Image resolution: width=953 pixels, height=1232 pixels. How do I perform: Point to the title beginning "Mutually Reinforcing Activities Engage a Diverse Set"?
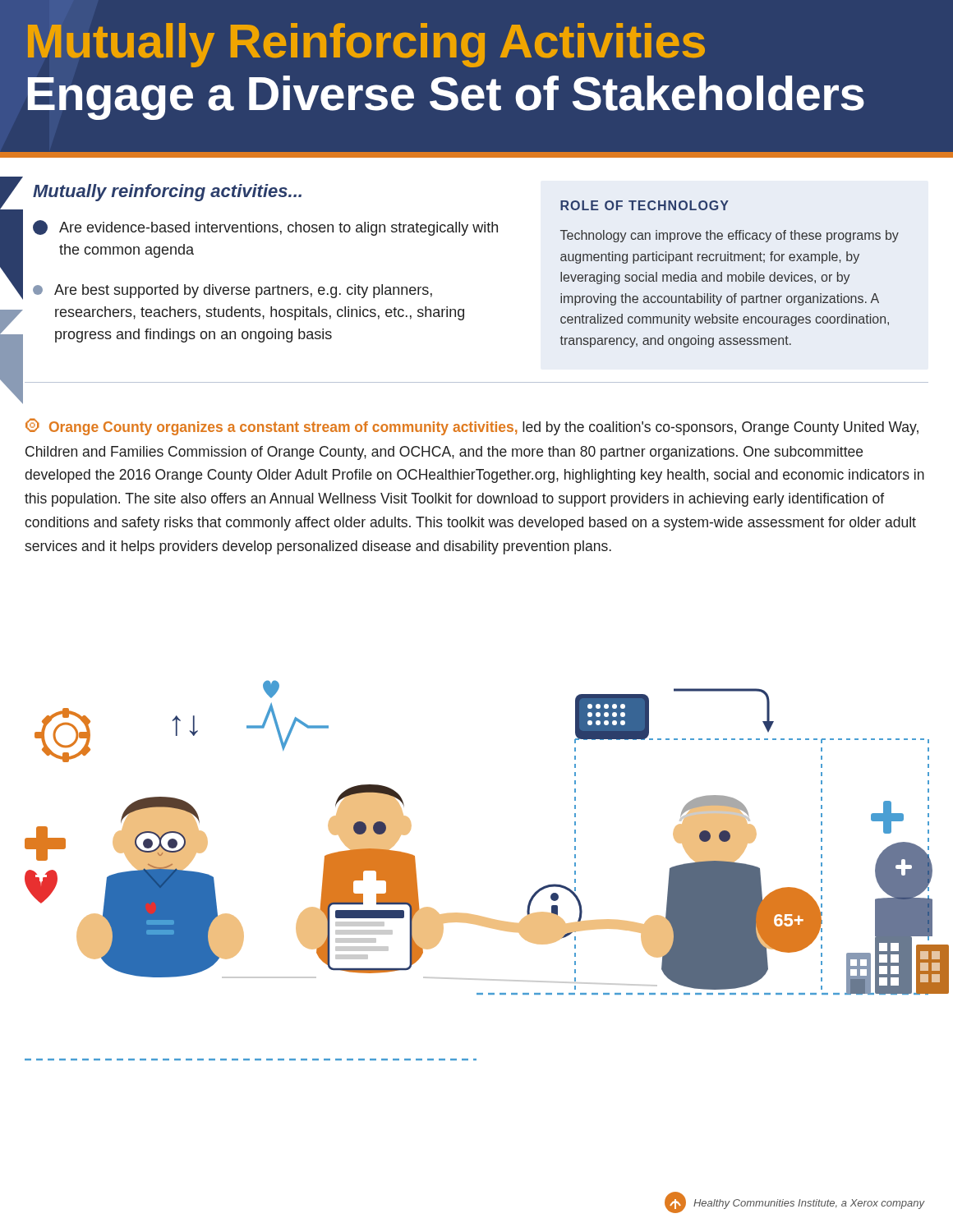[x=476, y=67]
